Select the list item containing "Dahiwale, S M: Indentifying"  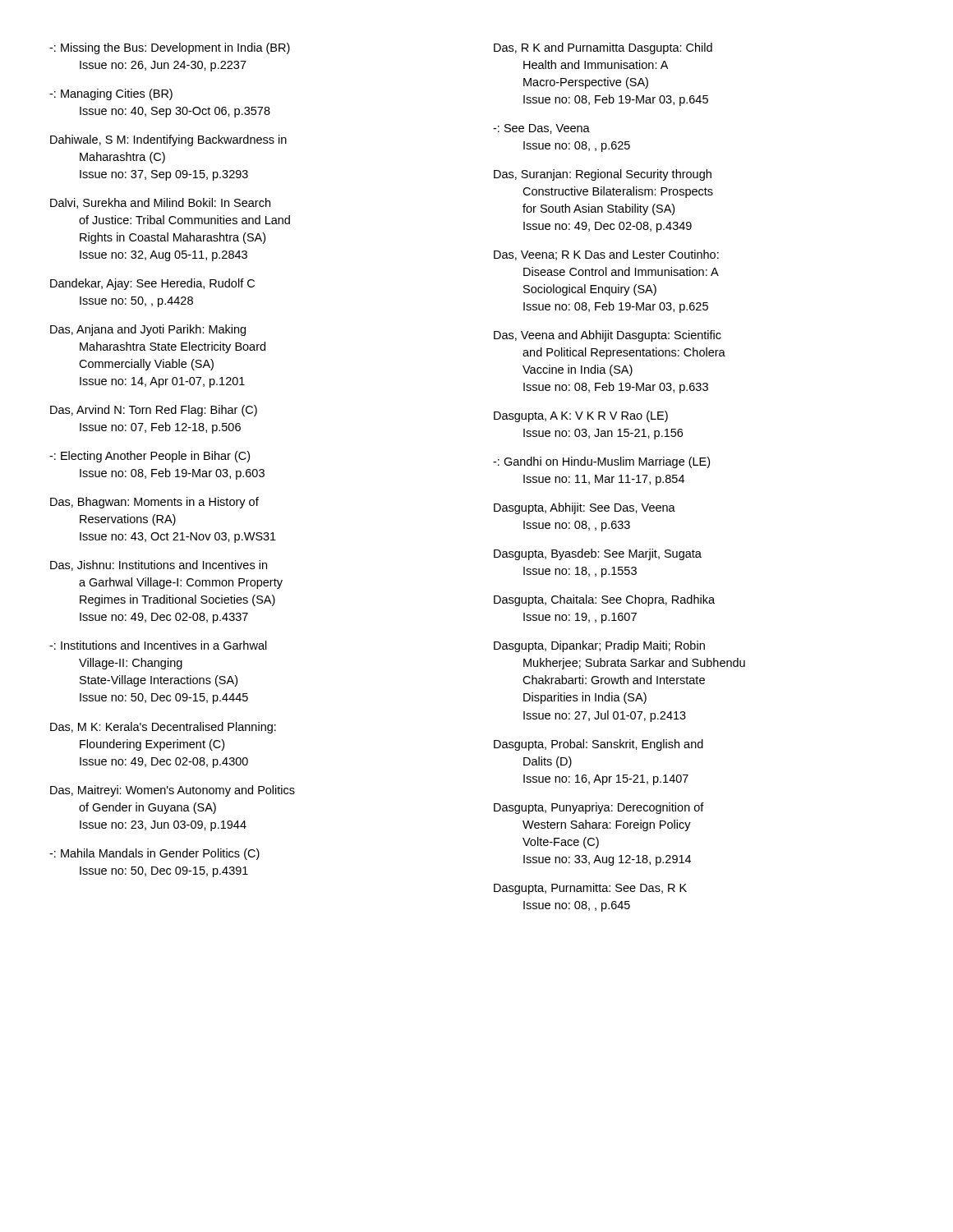[168, 140]
